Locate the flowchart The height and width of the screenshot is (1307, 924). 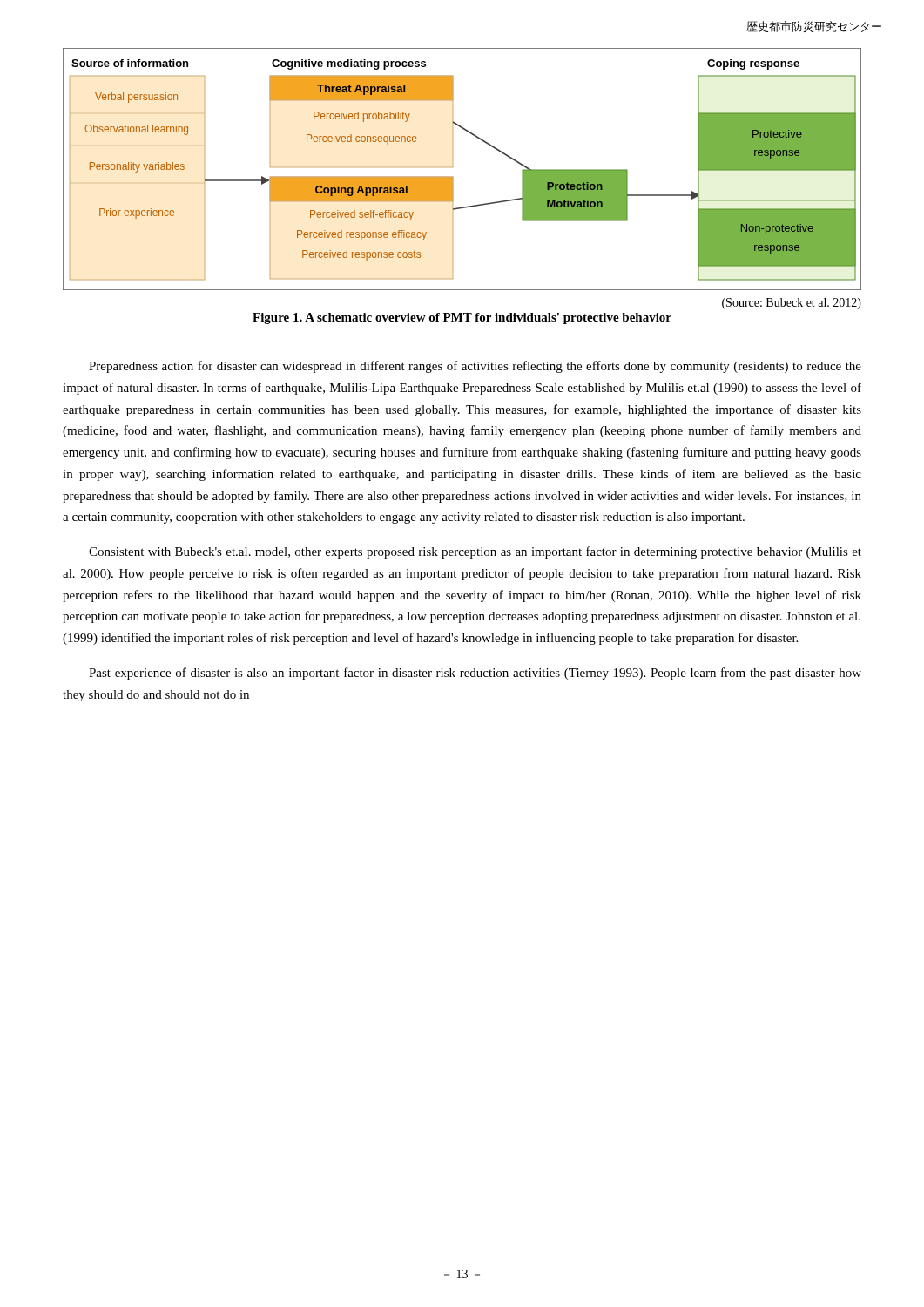click(x=462, y=171)
